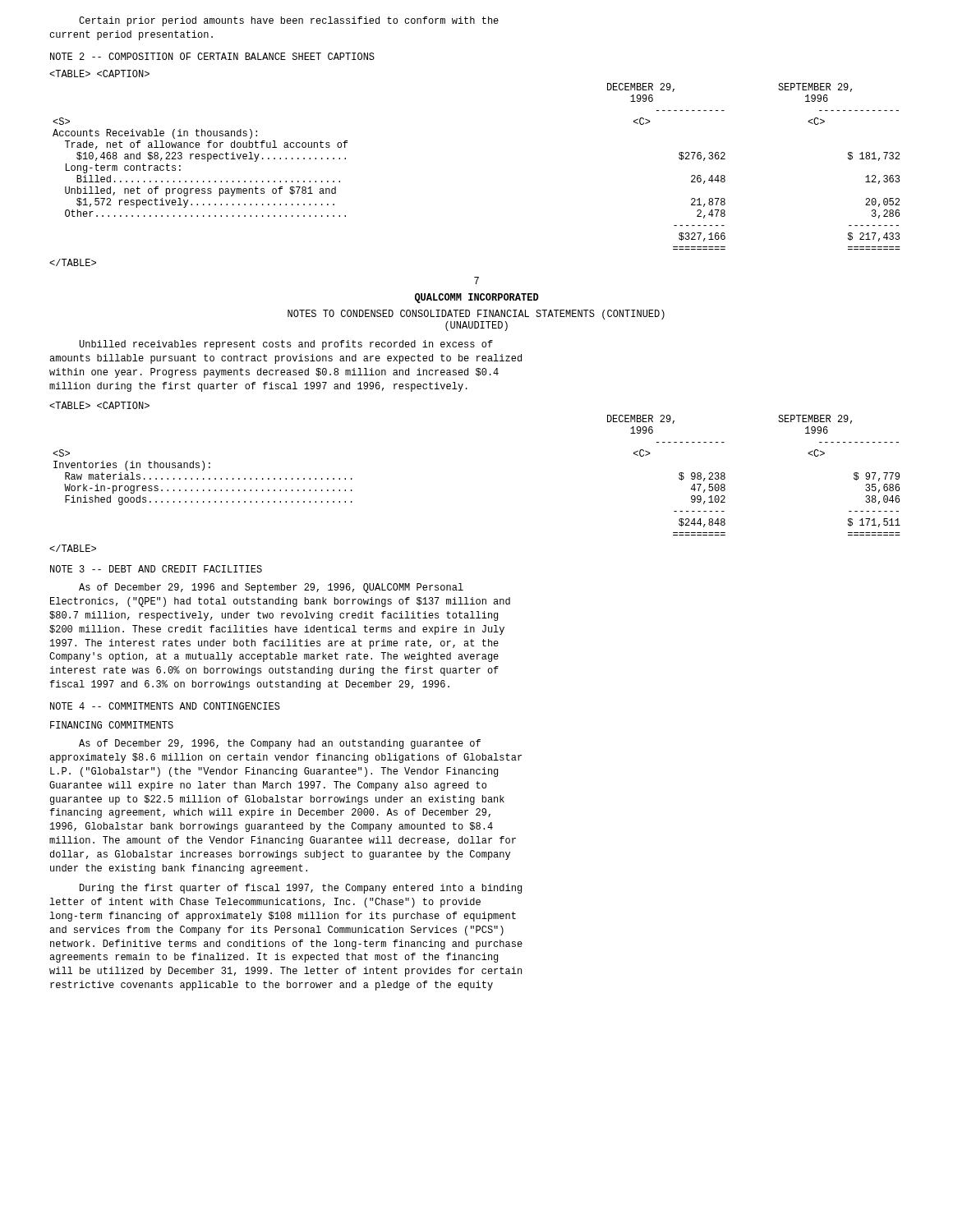Navigate to the block starting "QUALCOMM INCORPORATED"
The image size is (953, 1232).
[476, 298]
